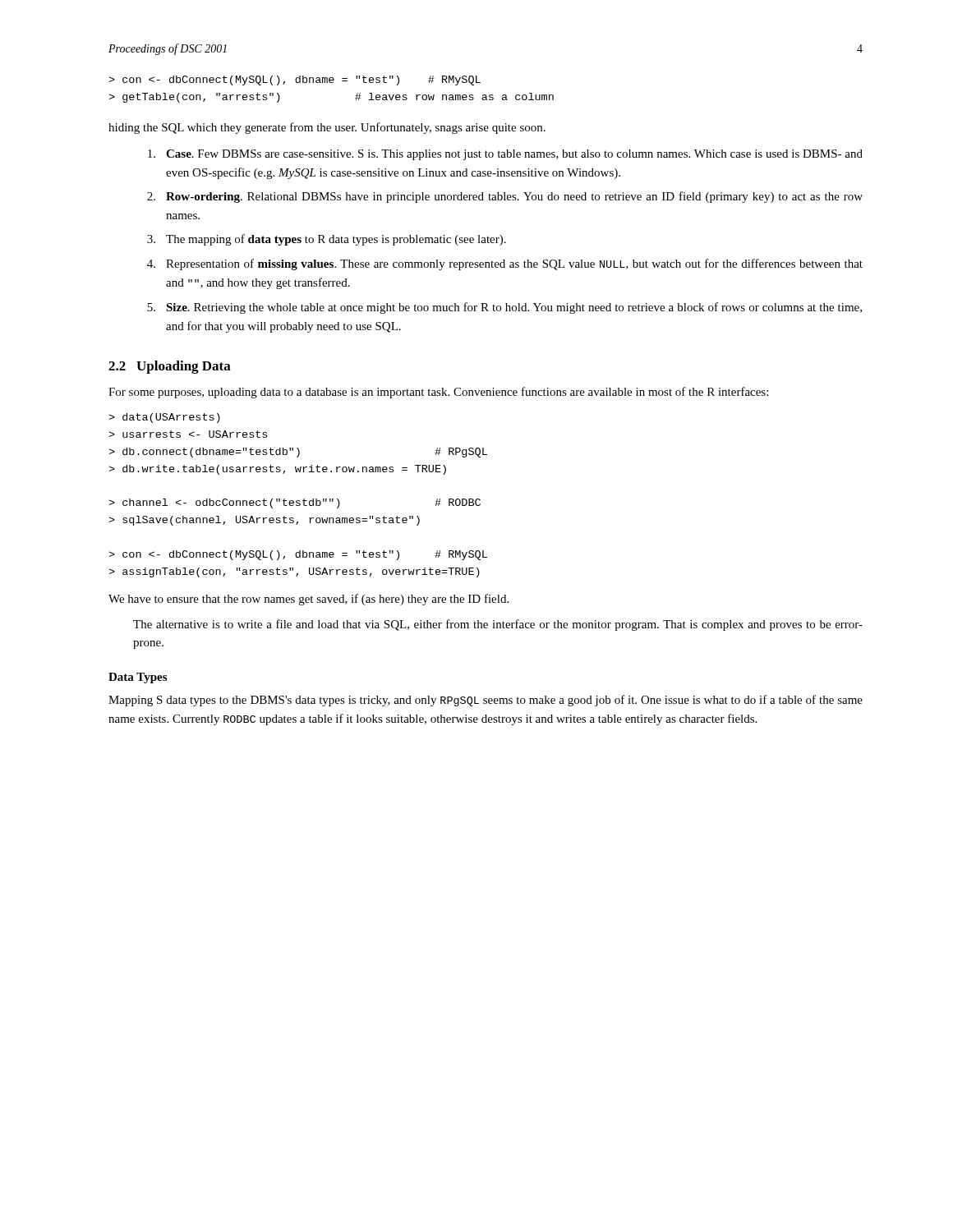Image resolution: width=953 pixels, height=1232 pixels.
Task: Find the text block that reads "The alternative is"
Action: pyautogui.click(x=498, y=633)
